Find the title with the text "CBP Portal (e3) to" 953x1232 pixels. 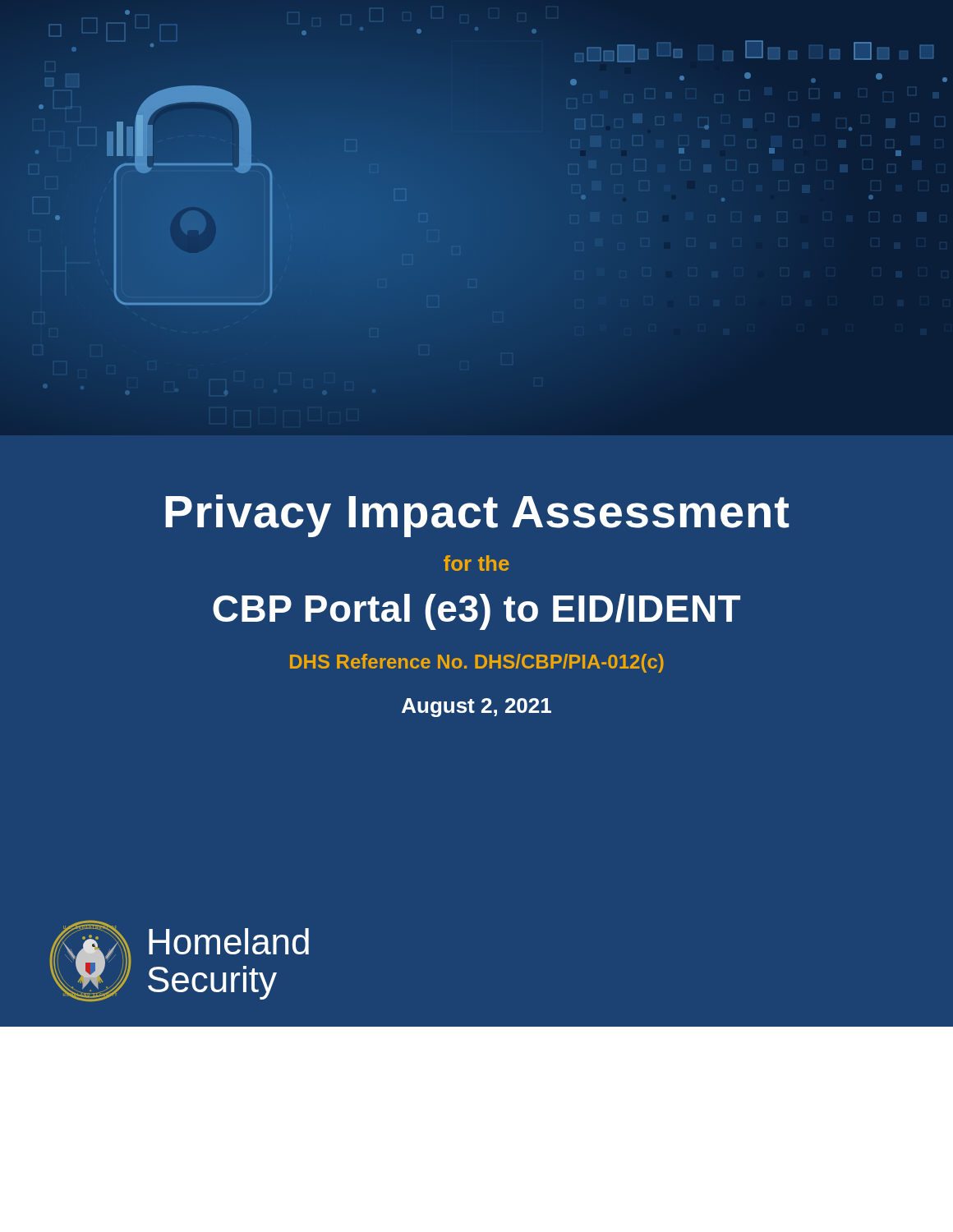pyautogui.click(x=476, y=609)
